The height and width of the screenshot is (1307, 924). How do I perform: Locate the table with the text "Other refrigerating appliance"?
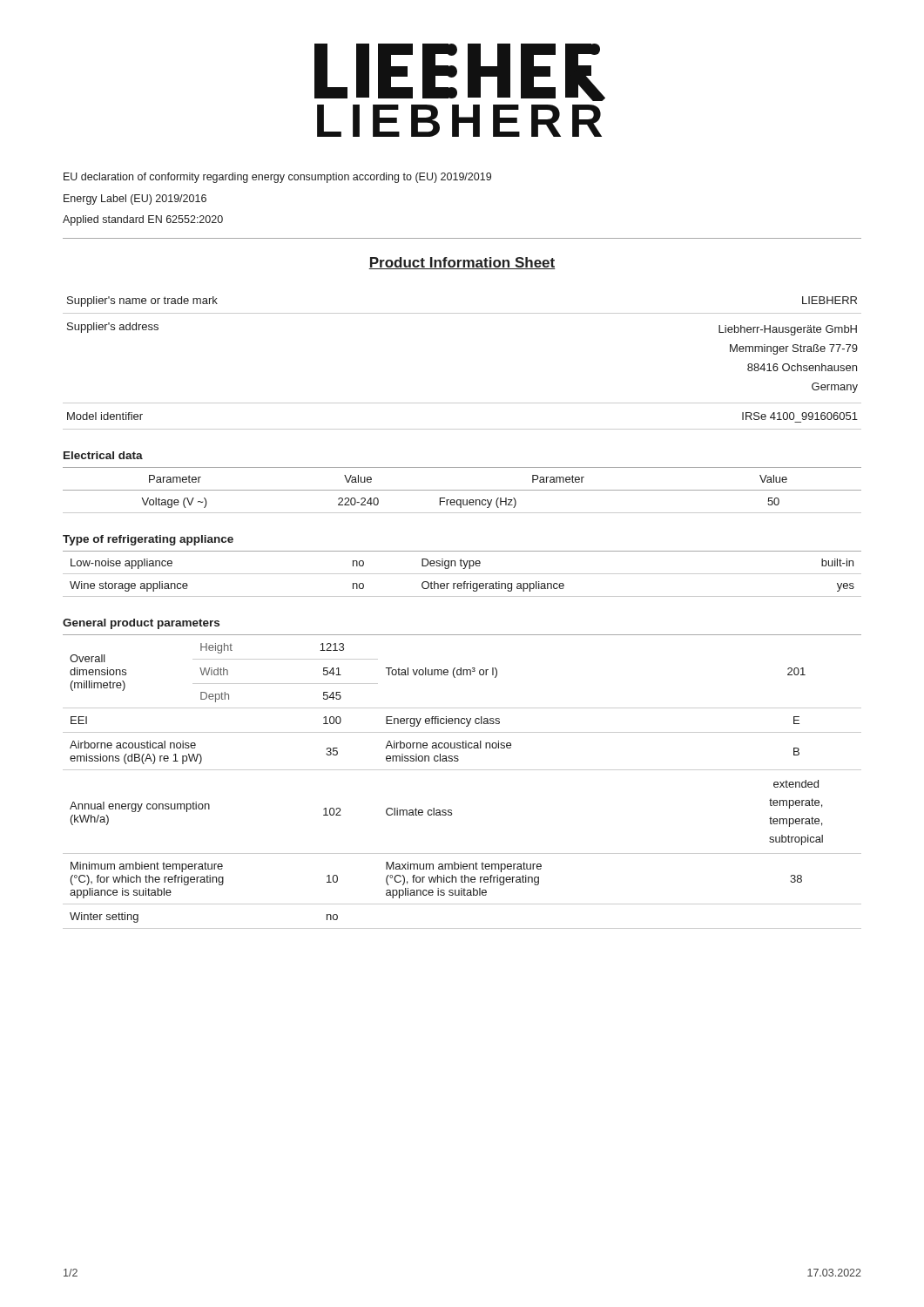pos(462,574)
